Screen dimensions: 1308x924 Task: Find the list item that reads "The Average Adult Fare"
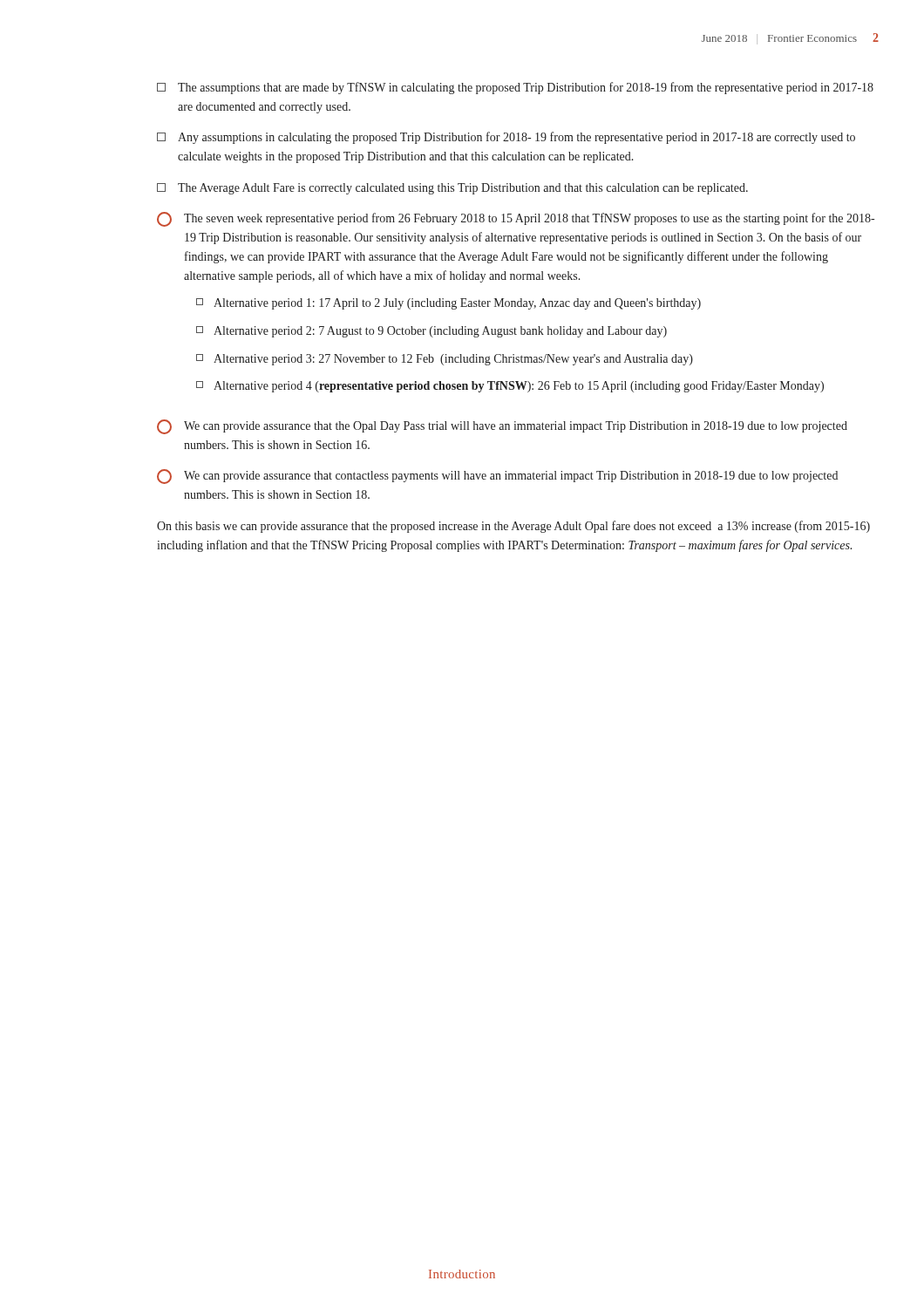(518, 188)
